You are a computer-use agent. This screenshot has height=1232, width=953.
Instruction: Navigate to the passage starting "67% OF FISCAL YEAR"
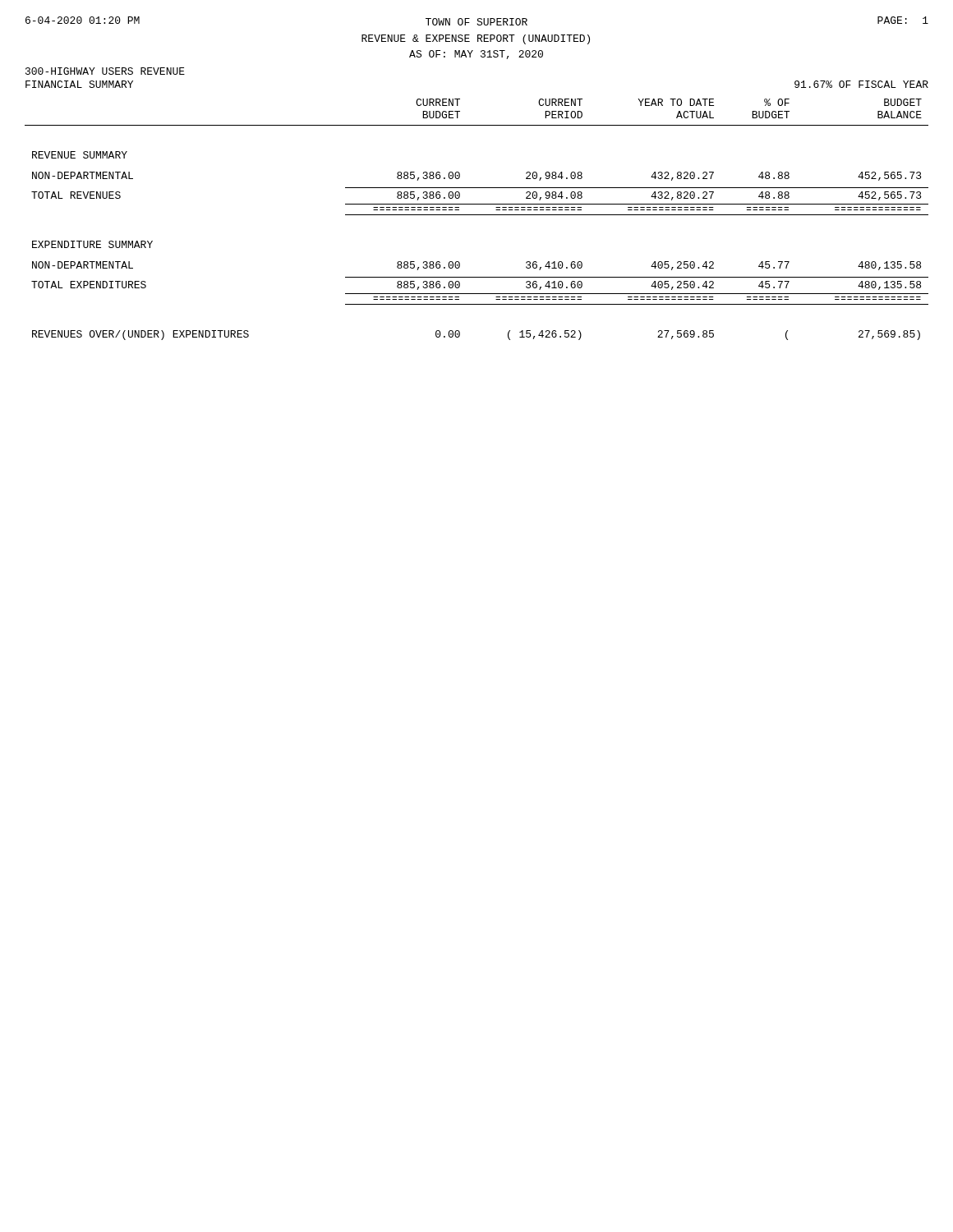click(x=861, y=85)
